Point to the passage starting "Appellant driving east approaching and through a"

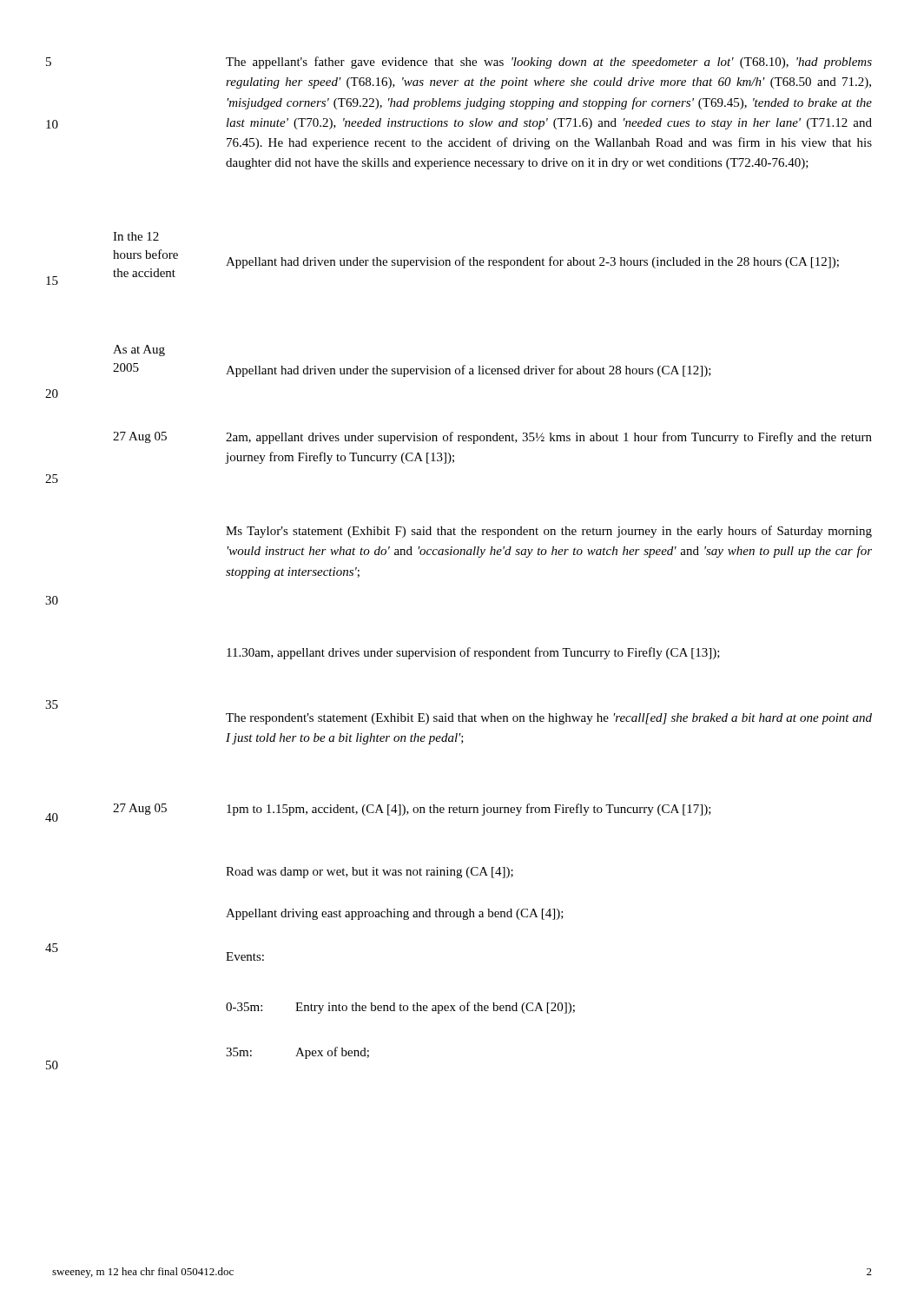tap(395, 913)
